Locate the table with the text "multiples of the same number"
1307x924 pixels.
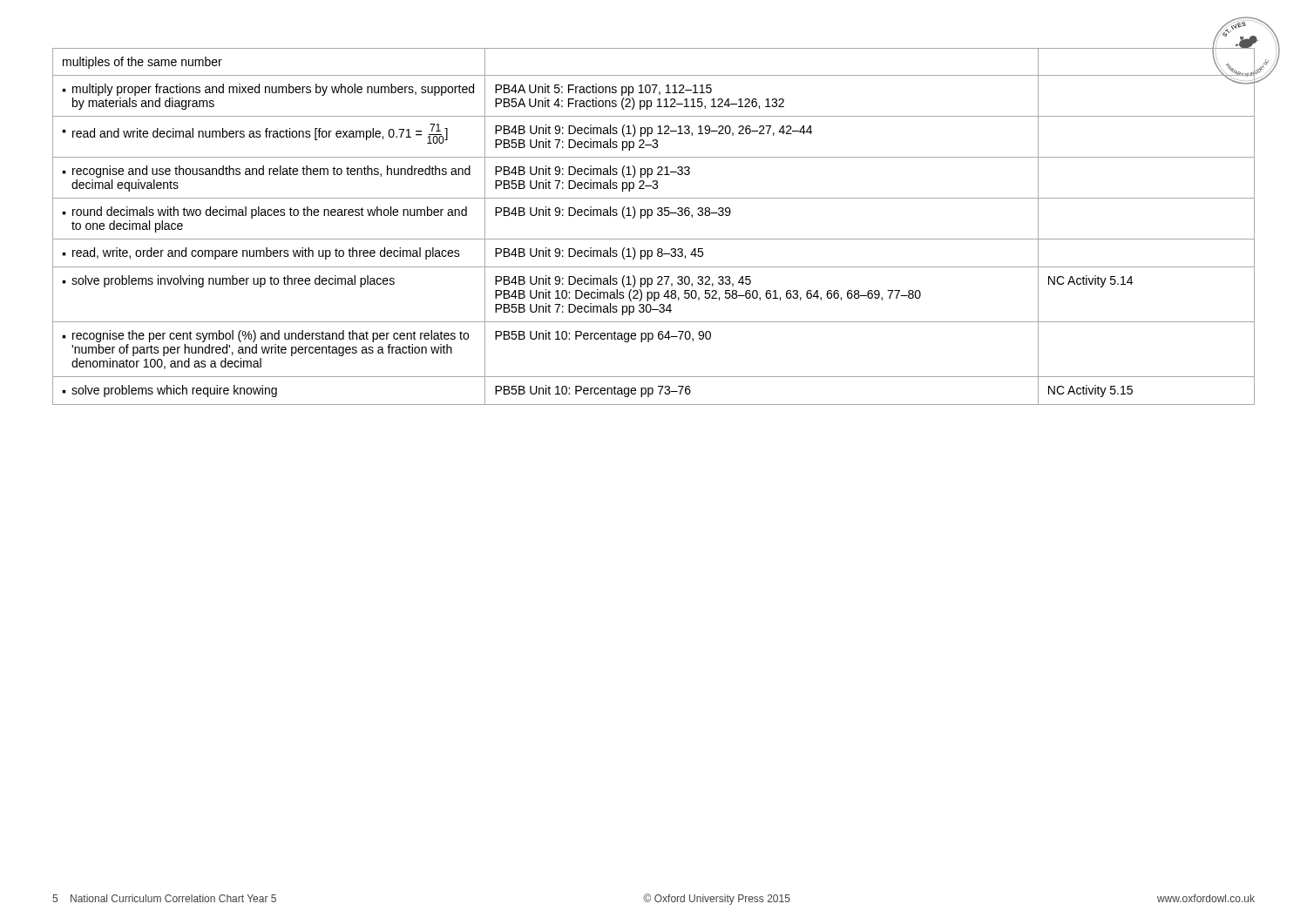(654, 226)
